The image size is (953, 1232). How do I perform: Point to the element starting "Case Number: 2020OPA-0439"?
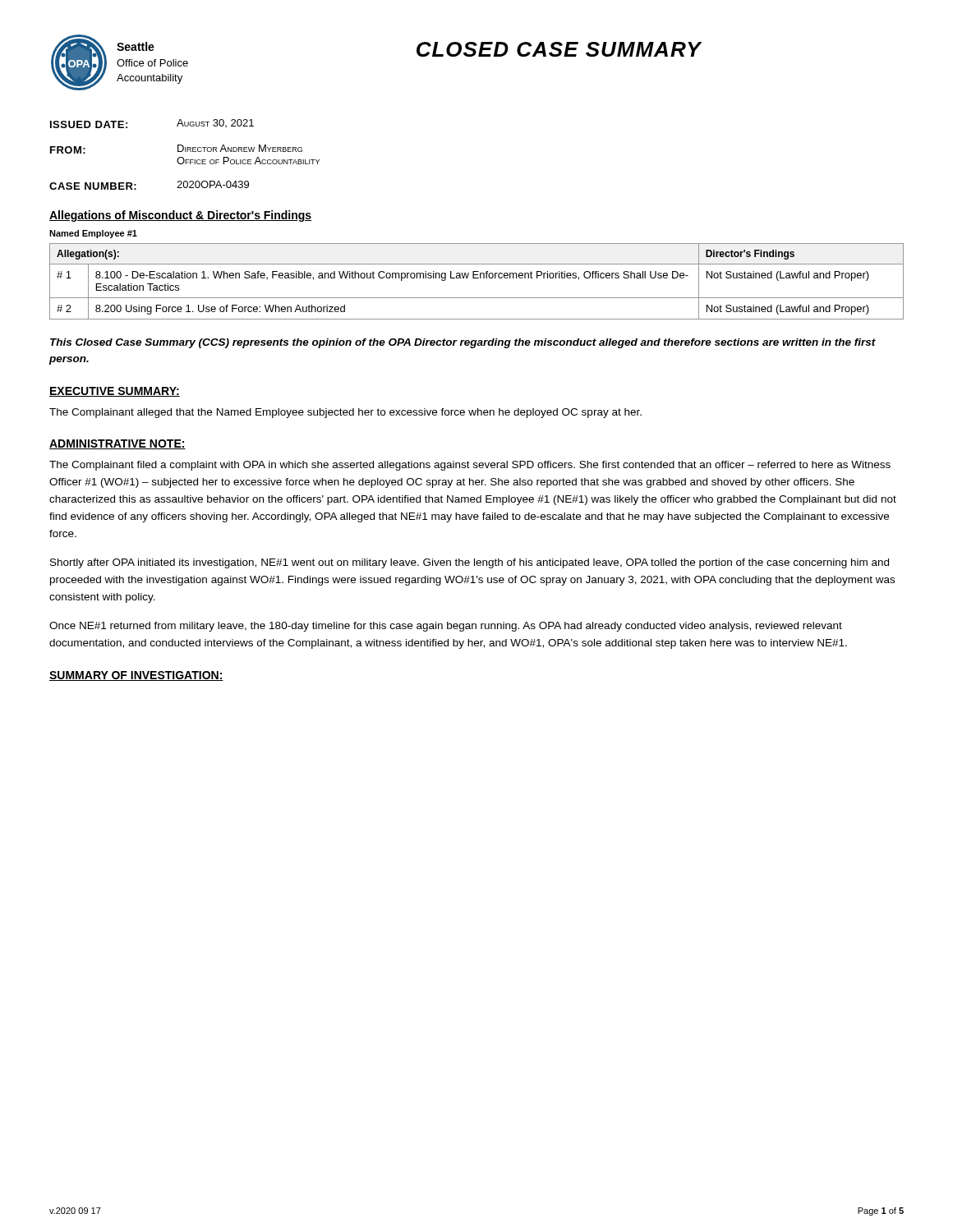(94, 185)
